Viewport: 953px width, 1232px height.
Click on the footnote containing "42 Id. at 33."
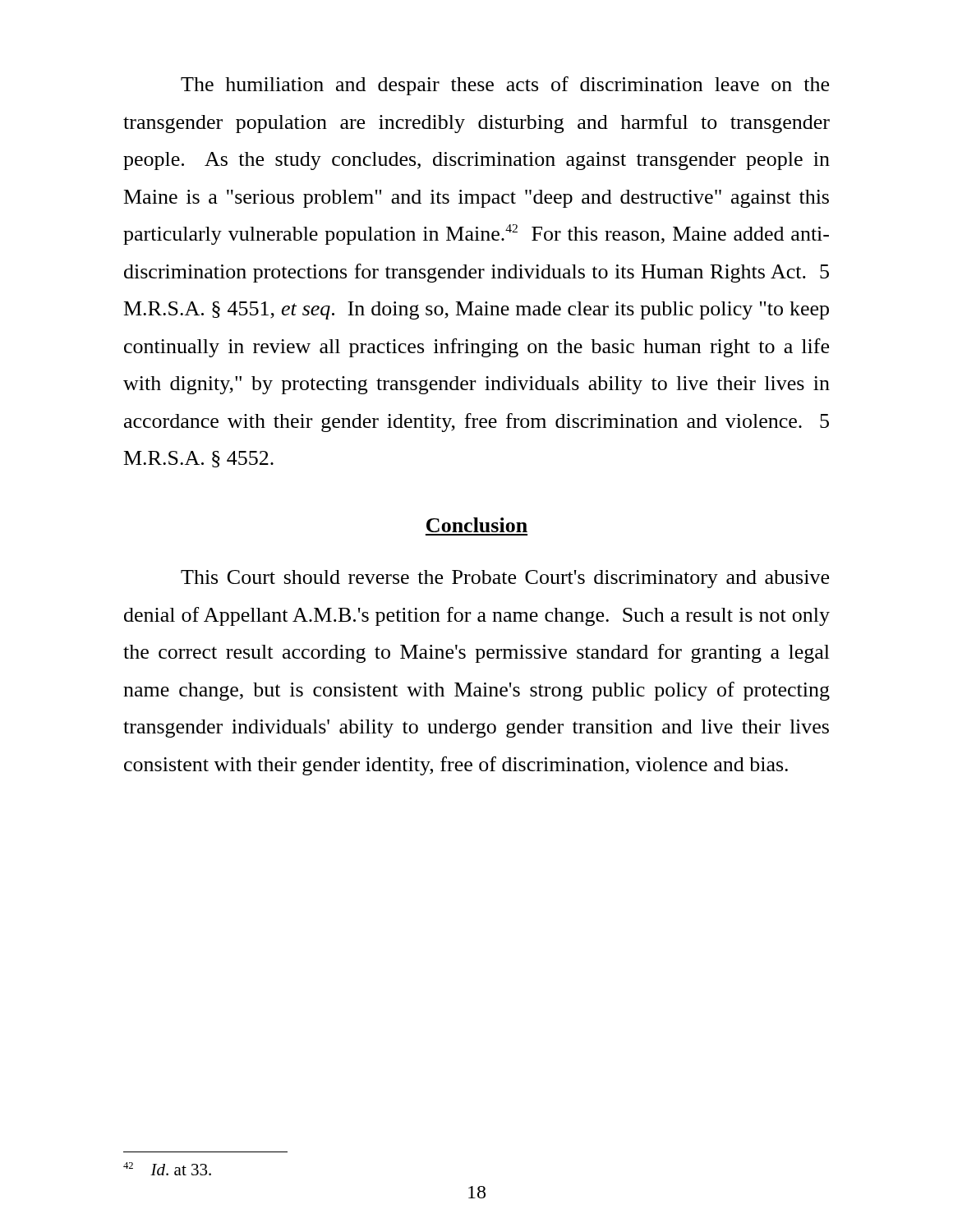168,1169
